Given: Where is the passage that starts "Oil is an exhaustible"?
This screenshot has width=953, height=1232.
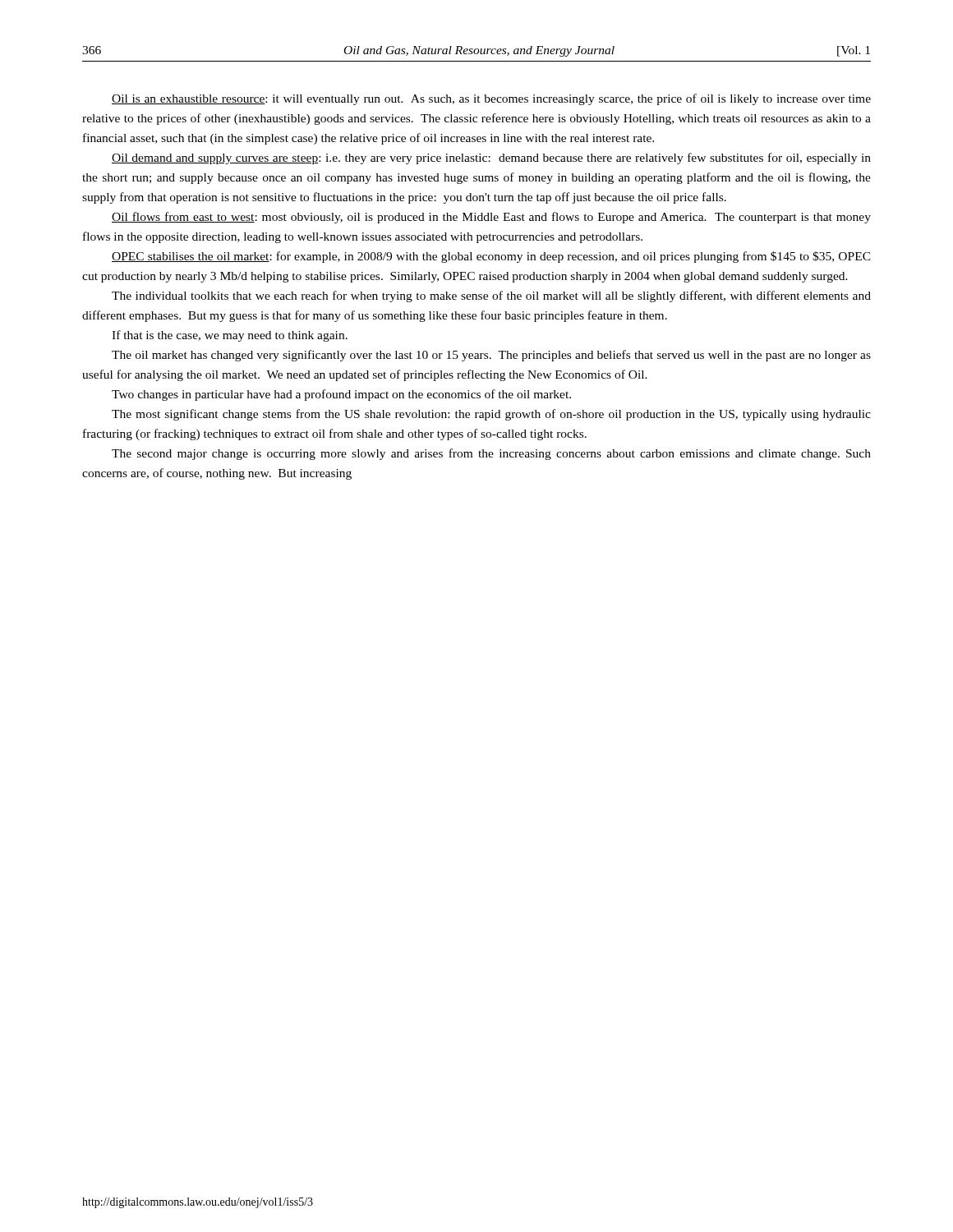Looking at the screenshot, I should click(x=476, y=118).
